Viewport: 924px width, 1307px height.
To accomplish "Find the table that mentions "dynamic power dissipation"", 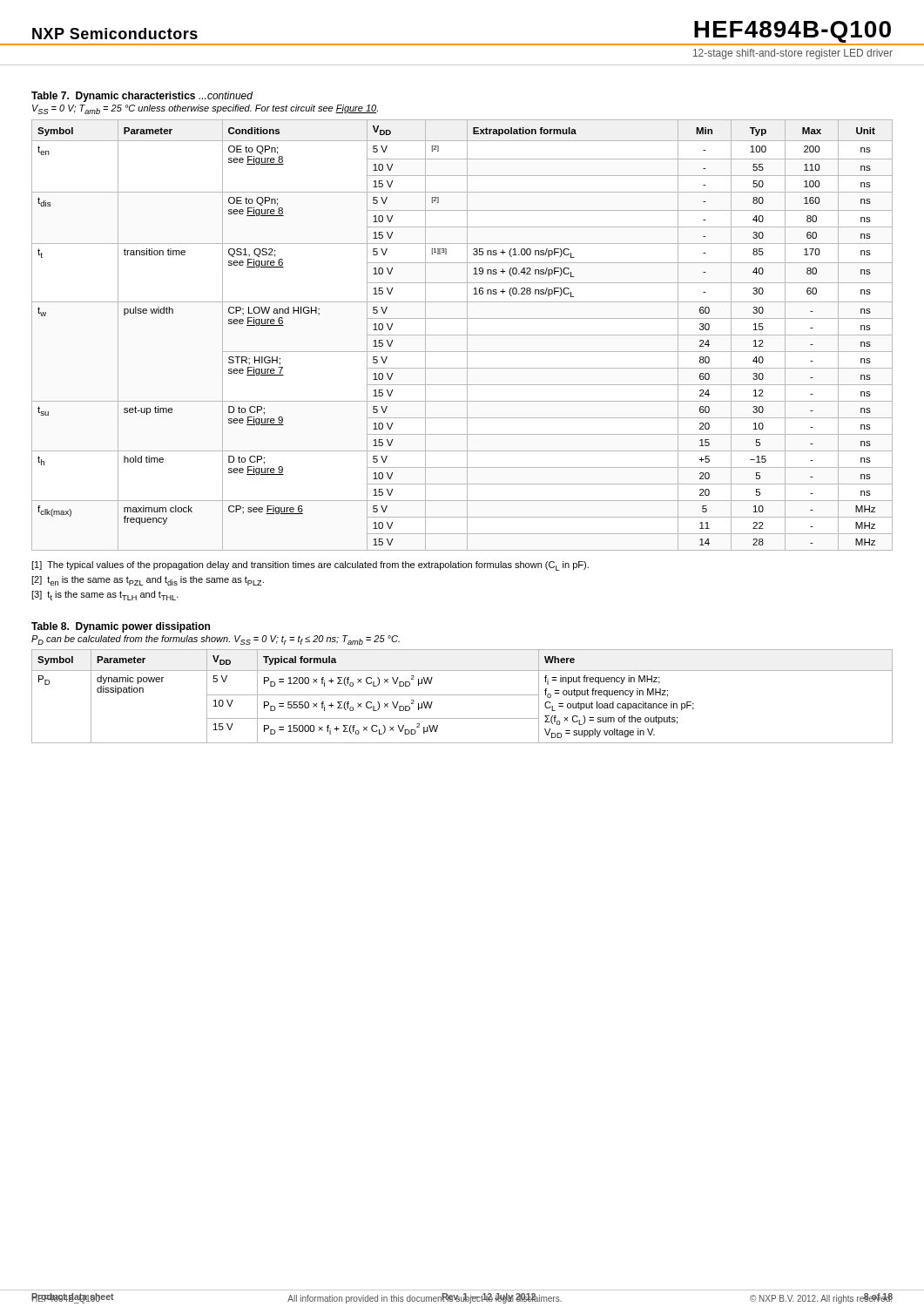I will pos(462,696).
